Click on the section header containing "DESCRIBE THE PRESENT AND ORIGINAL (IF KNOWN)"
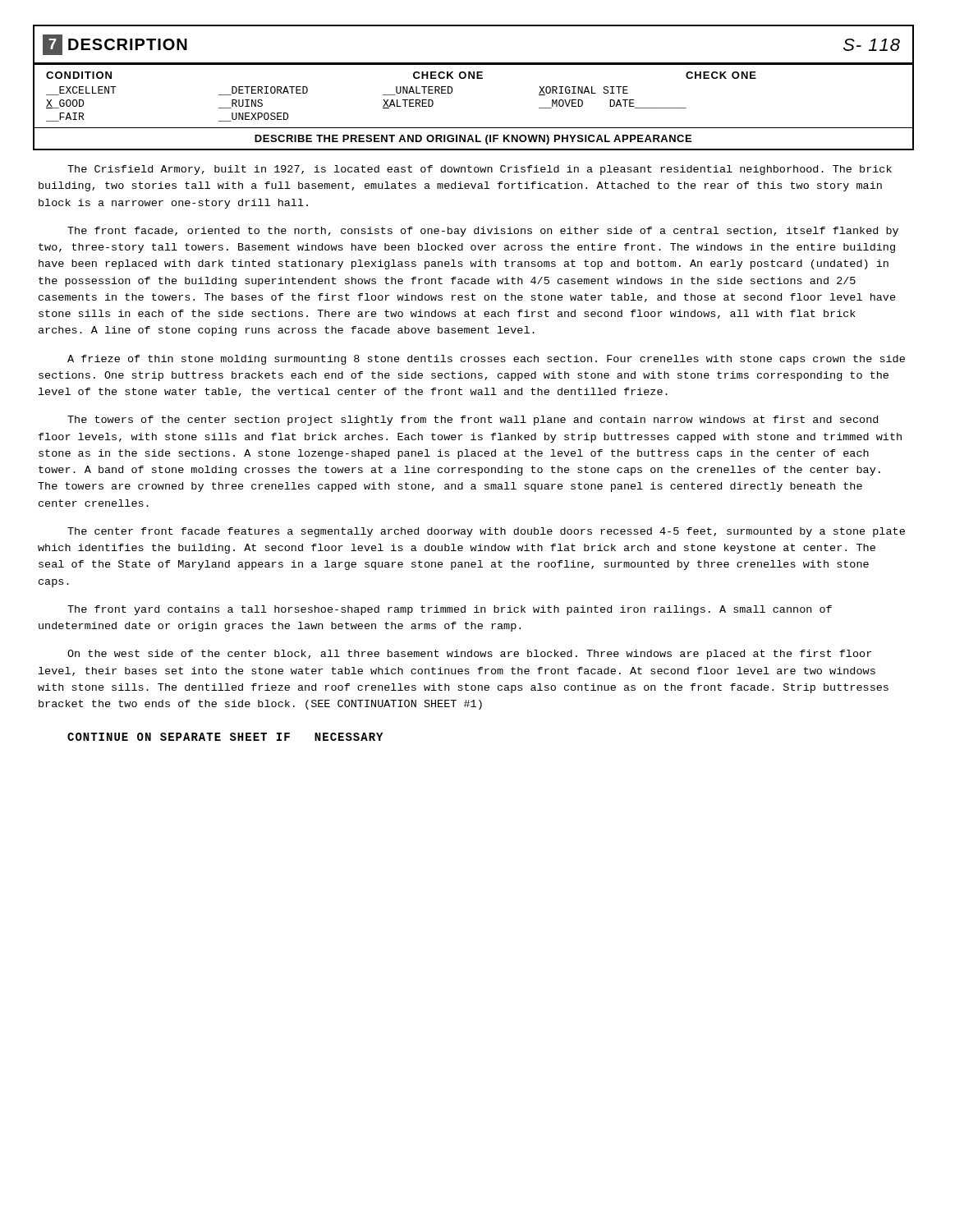The width and height of the screenshot is (955, 1232). [x=473, y=138]
